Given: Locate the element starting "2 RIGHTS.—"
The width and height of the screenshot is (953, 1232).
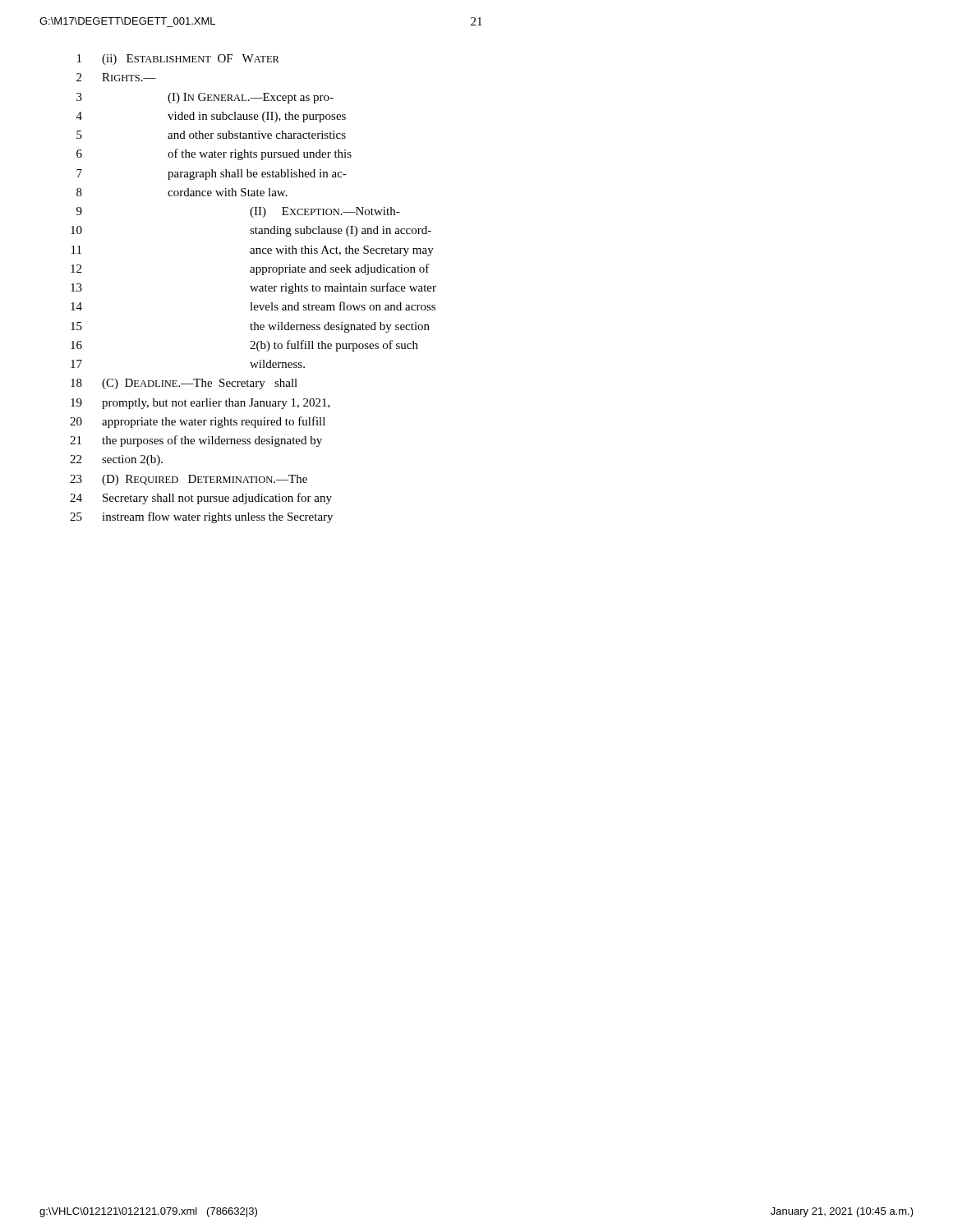Looking at the screenshot, I should (x=116, y=77).
